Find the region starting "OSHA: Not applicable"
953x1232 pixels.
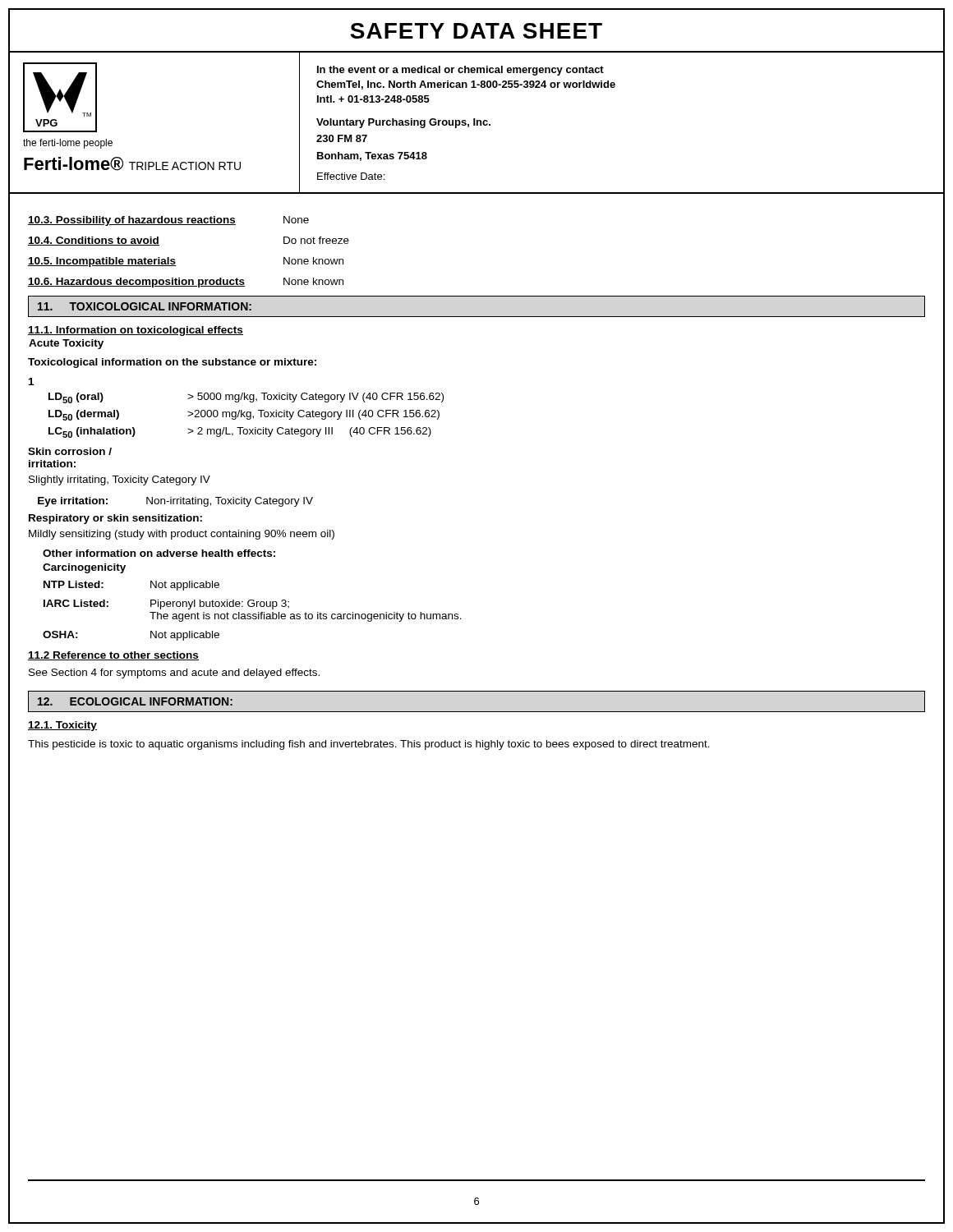pyautogui.click(x=55, y=635)
